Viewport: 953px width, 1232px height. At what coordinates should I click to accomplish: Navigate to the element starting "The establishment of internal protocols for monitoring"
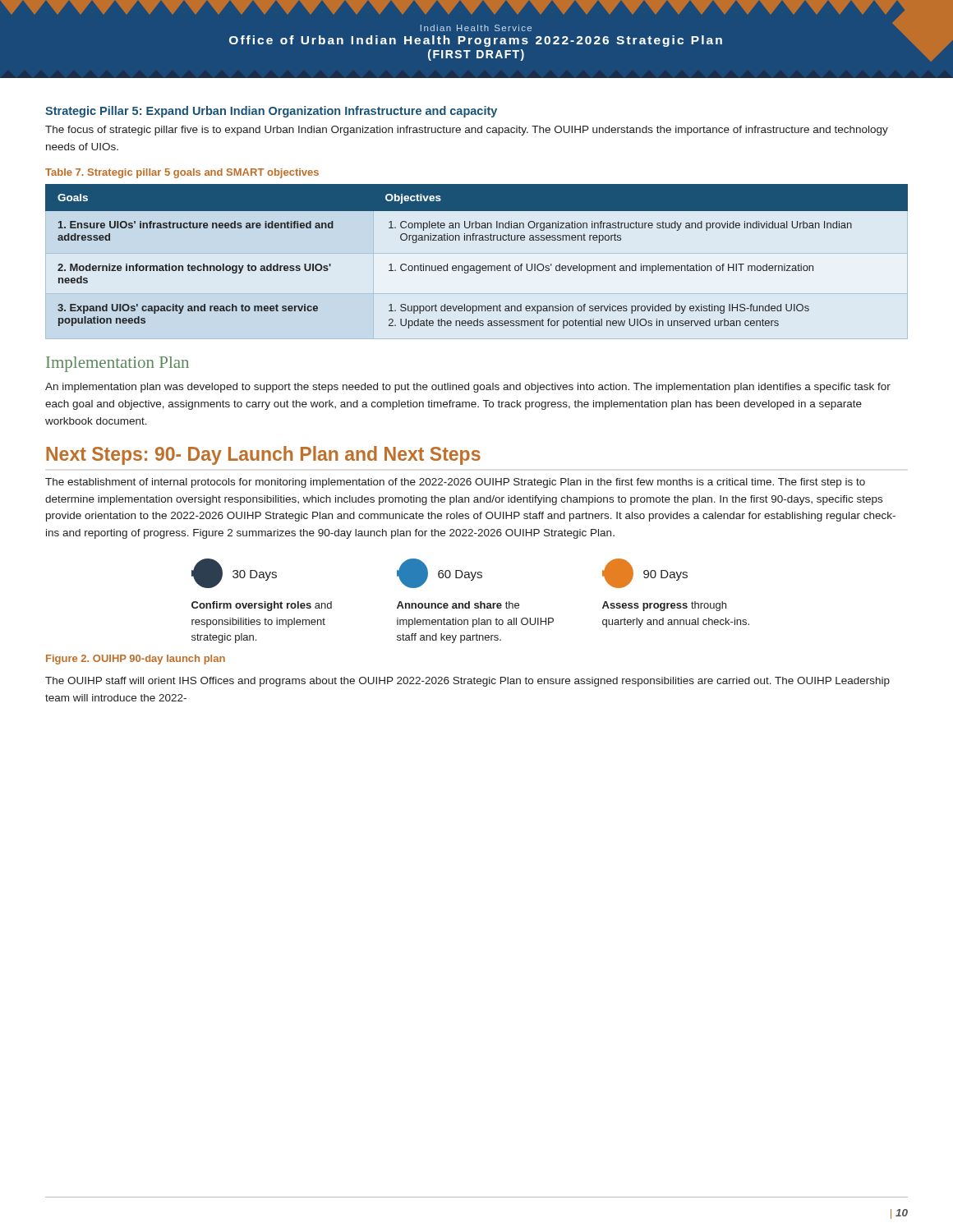pyautogui.click(x=471, y=507)
